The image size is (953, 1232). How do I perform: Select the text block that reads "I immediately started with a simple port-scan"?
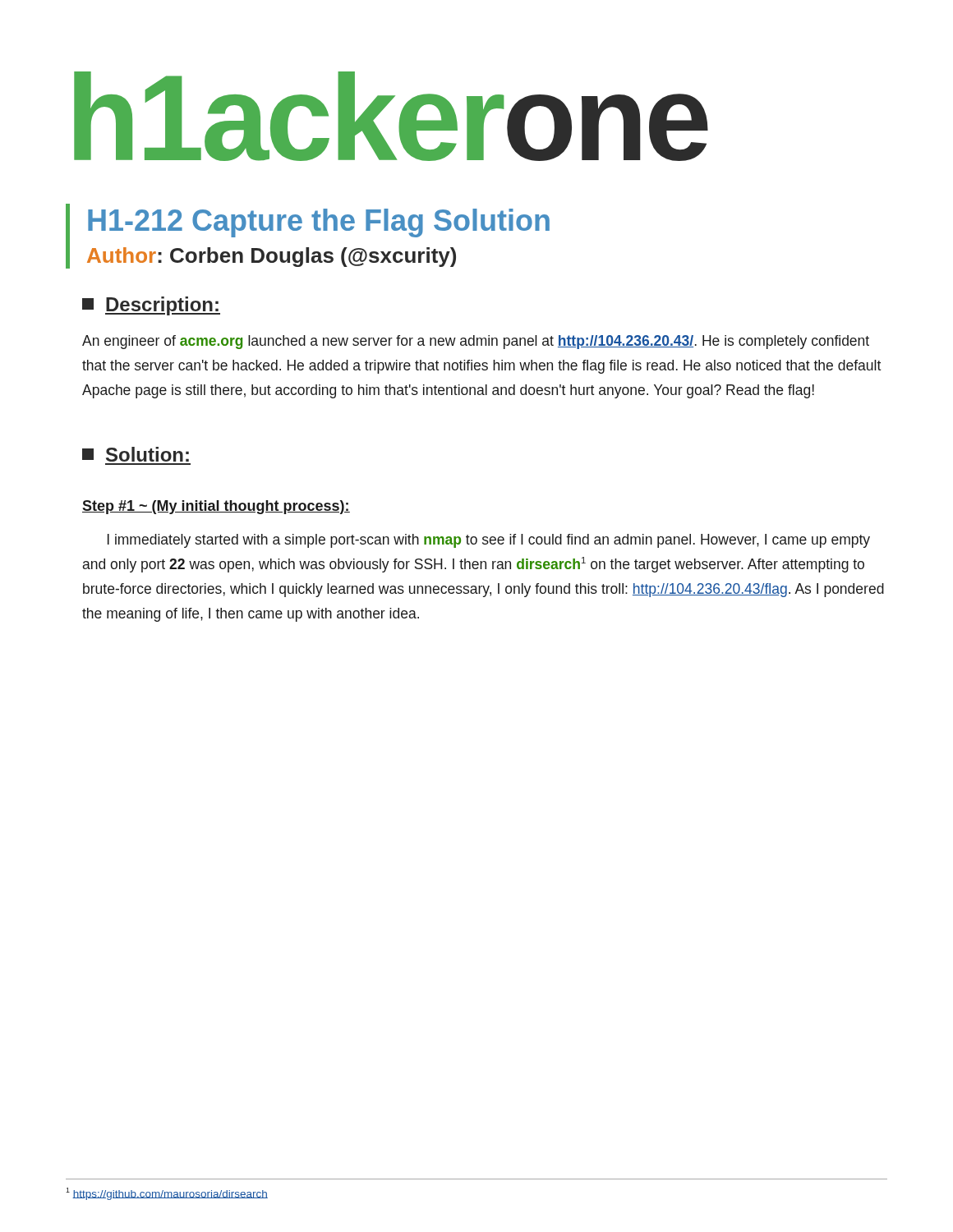tap(483, 576)
